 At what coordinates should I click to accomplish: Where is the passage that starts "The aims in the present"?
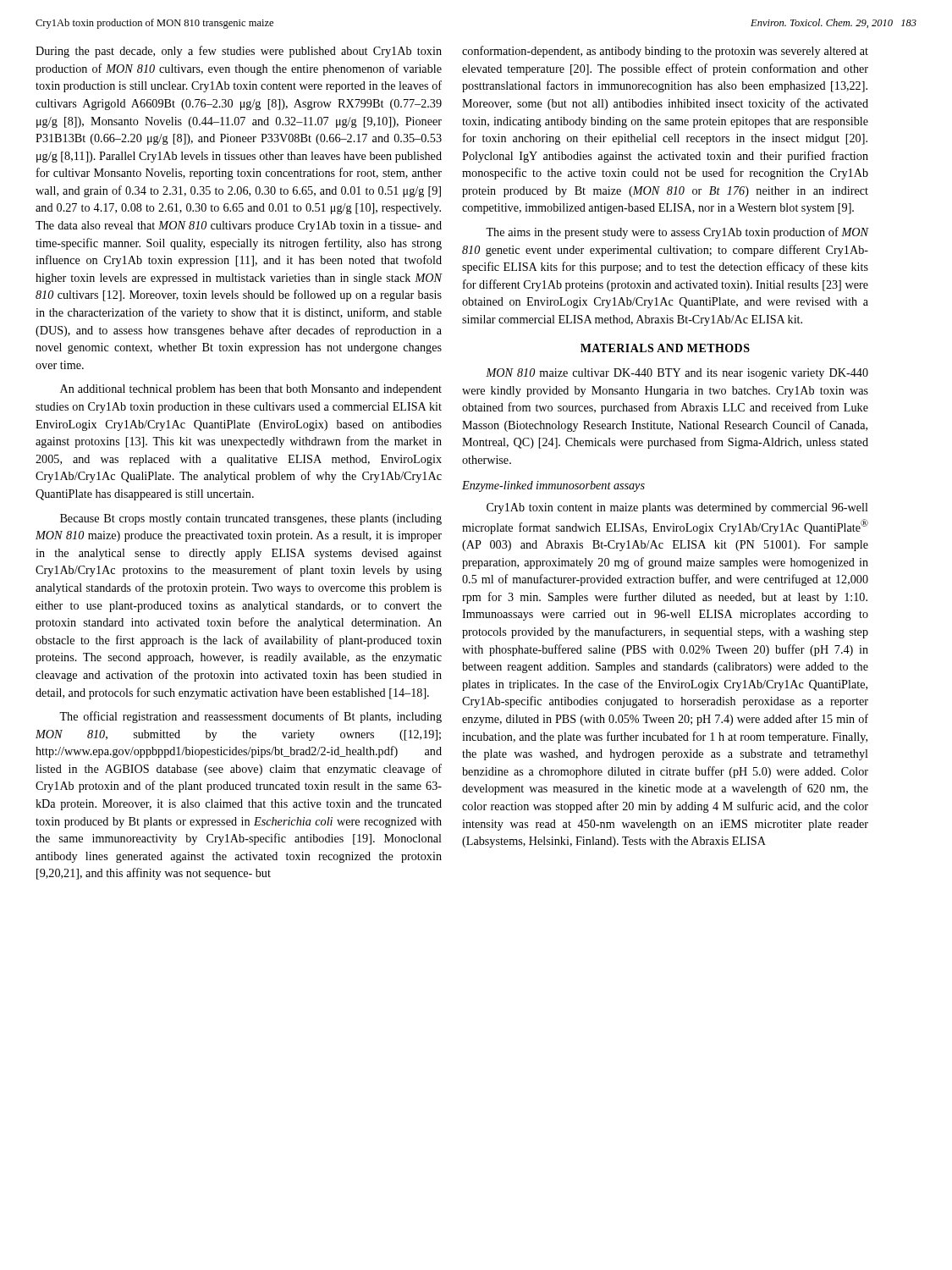click(665, 276)
